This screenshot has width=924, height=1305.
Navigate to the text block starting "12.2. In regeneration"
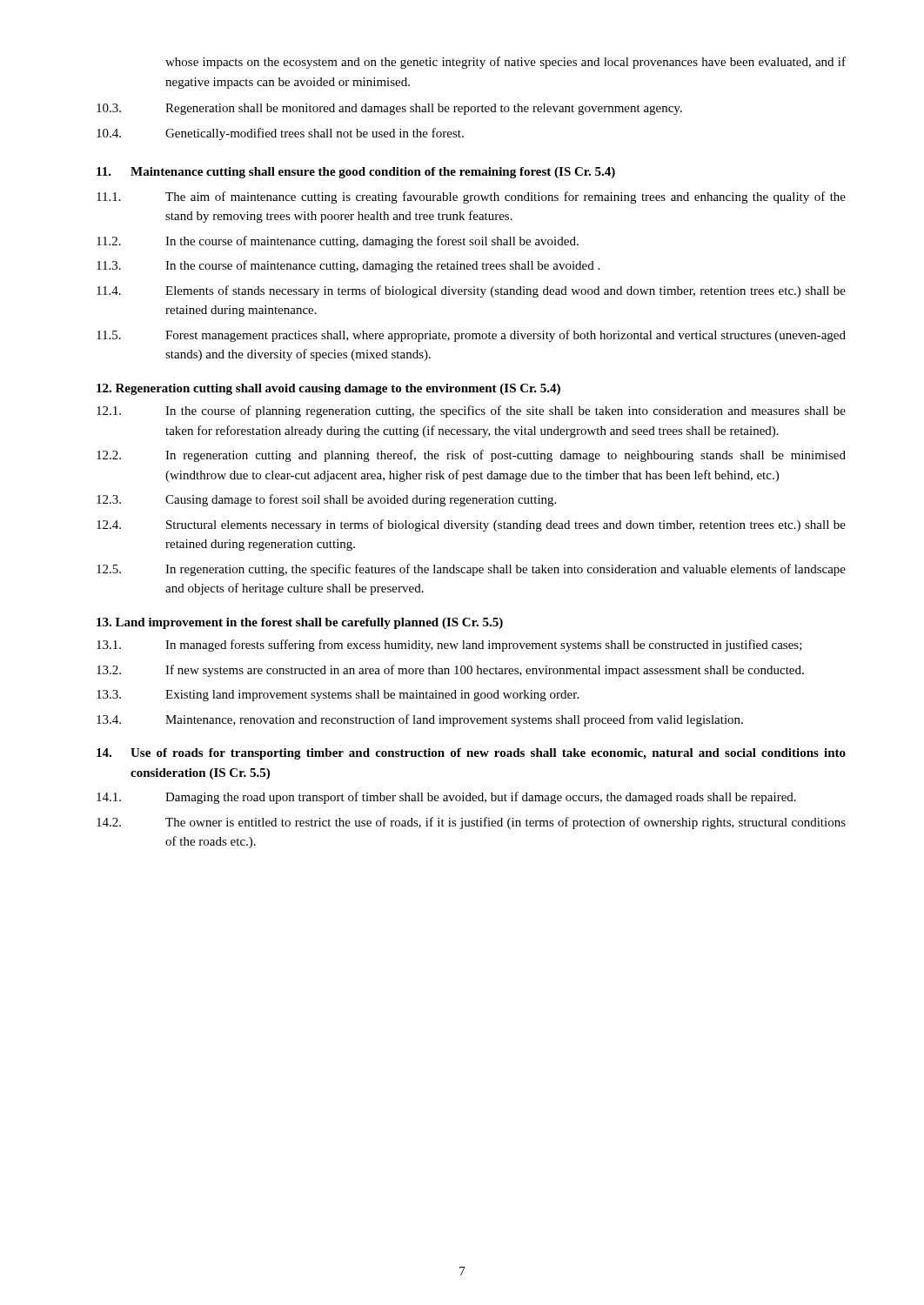pyautogui.click(x=471, y=465)
